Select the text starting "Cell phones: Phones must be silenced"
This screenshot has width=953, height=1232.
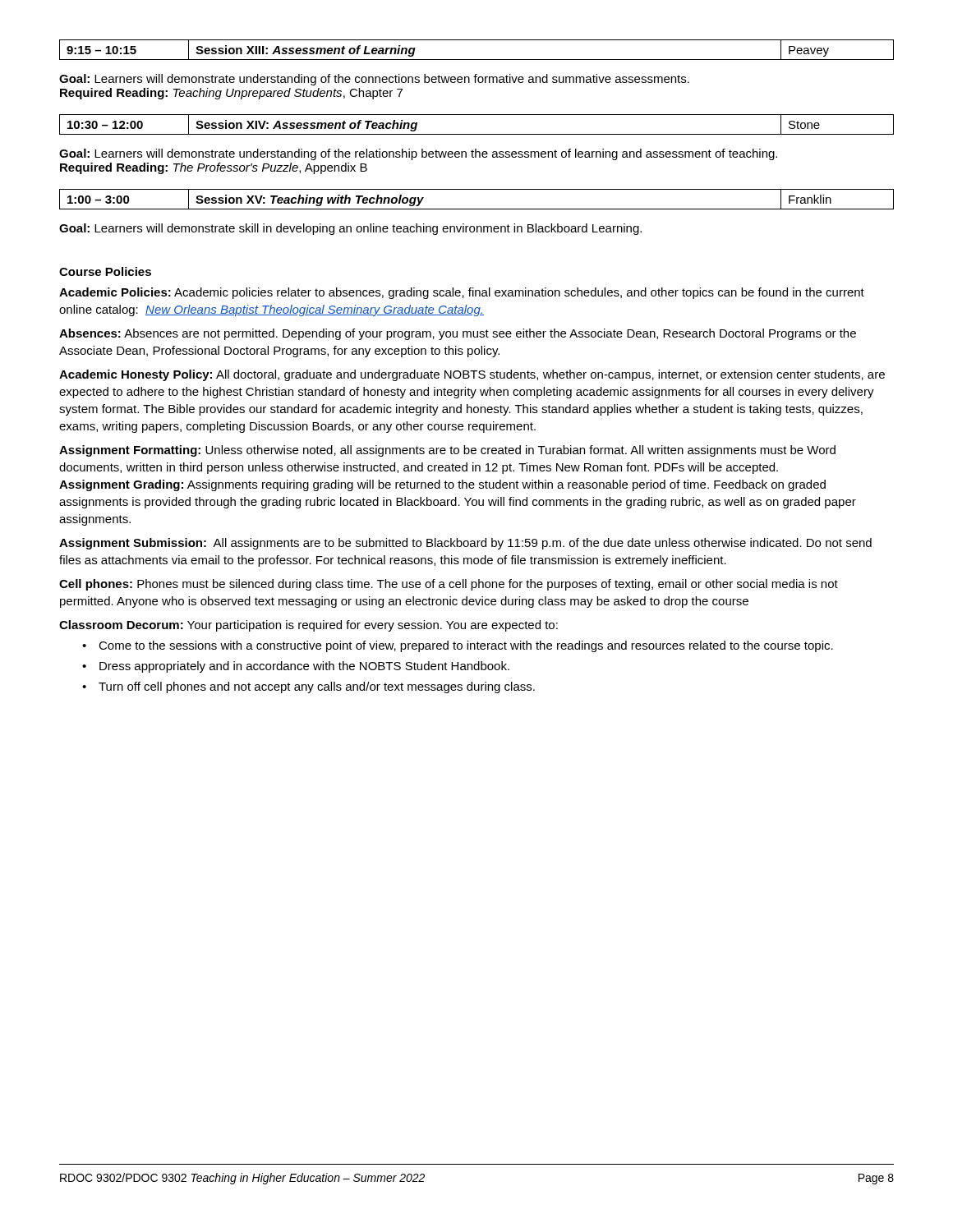tap(448, 592)
